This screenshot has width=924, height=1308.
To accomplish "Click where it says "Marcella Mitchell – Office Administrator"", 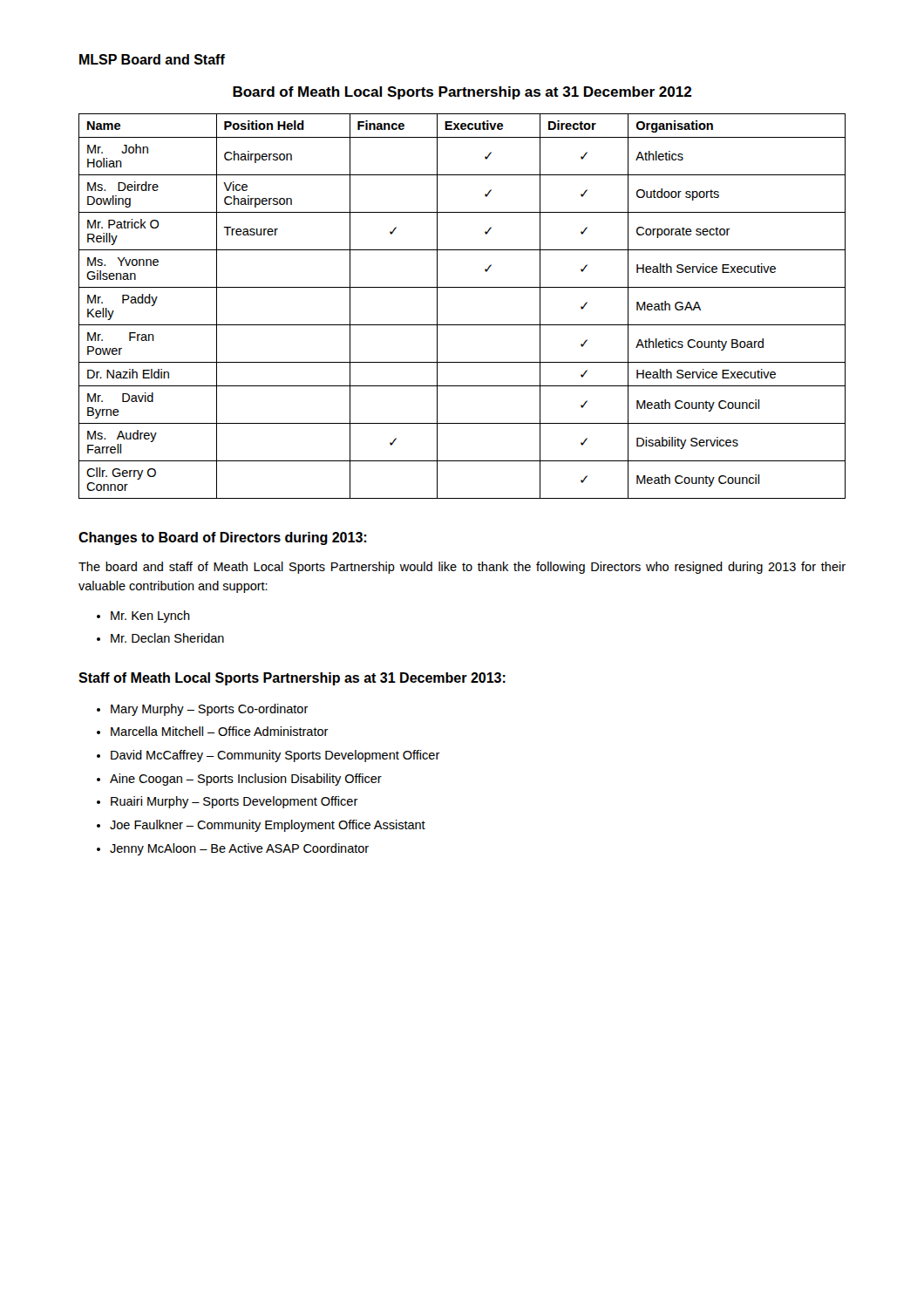I will (219, 732).
